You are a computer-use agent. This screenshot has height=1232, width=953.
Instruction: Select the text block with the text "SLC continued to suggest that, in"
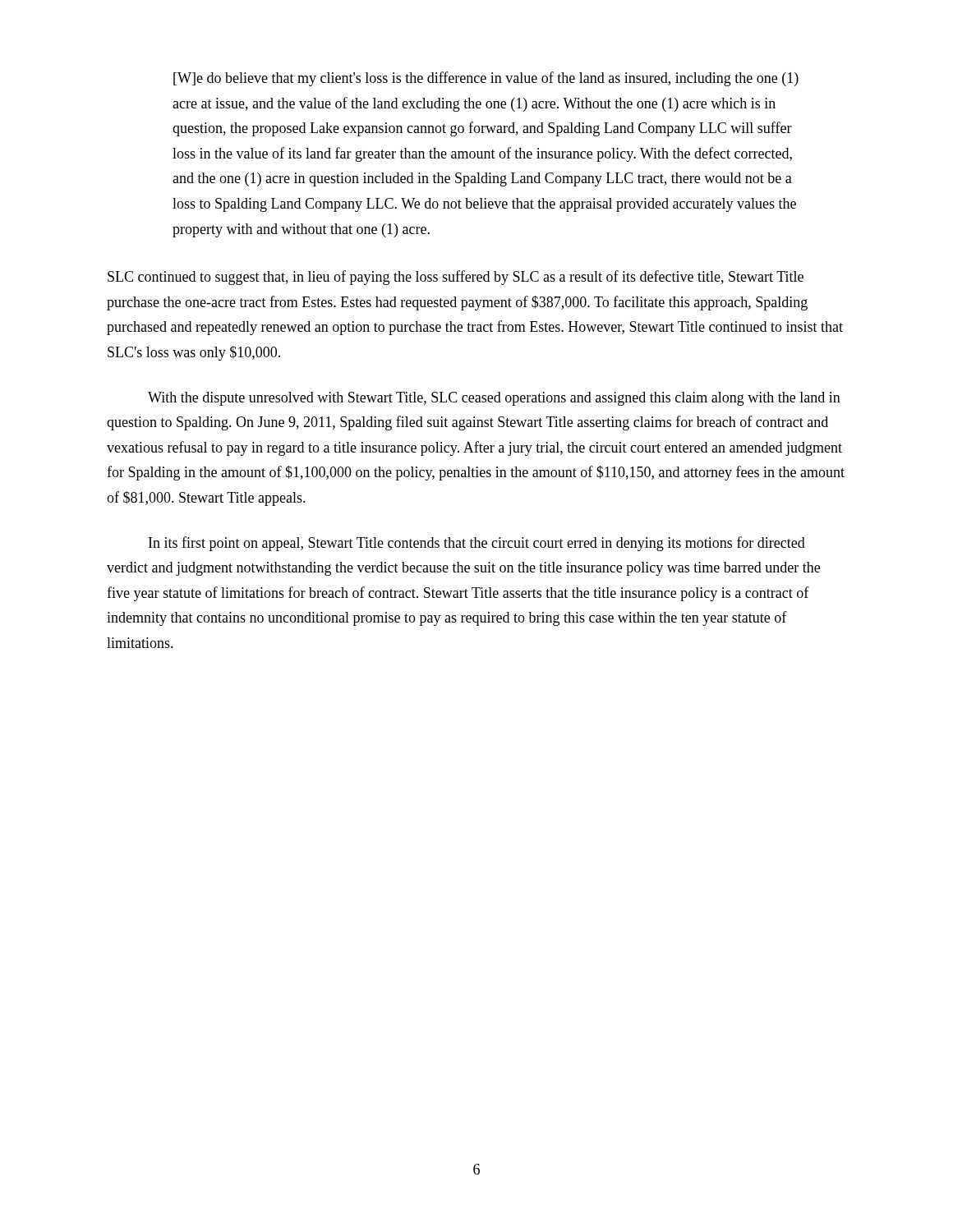click(x=475, y=315)
